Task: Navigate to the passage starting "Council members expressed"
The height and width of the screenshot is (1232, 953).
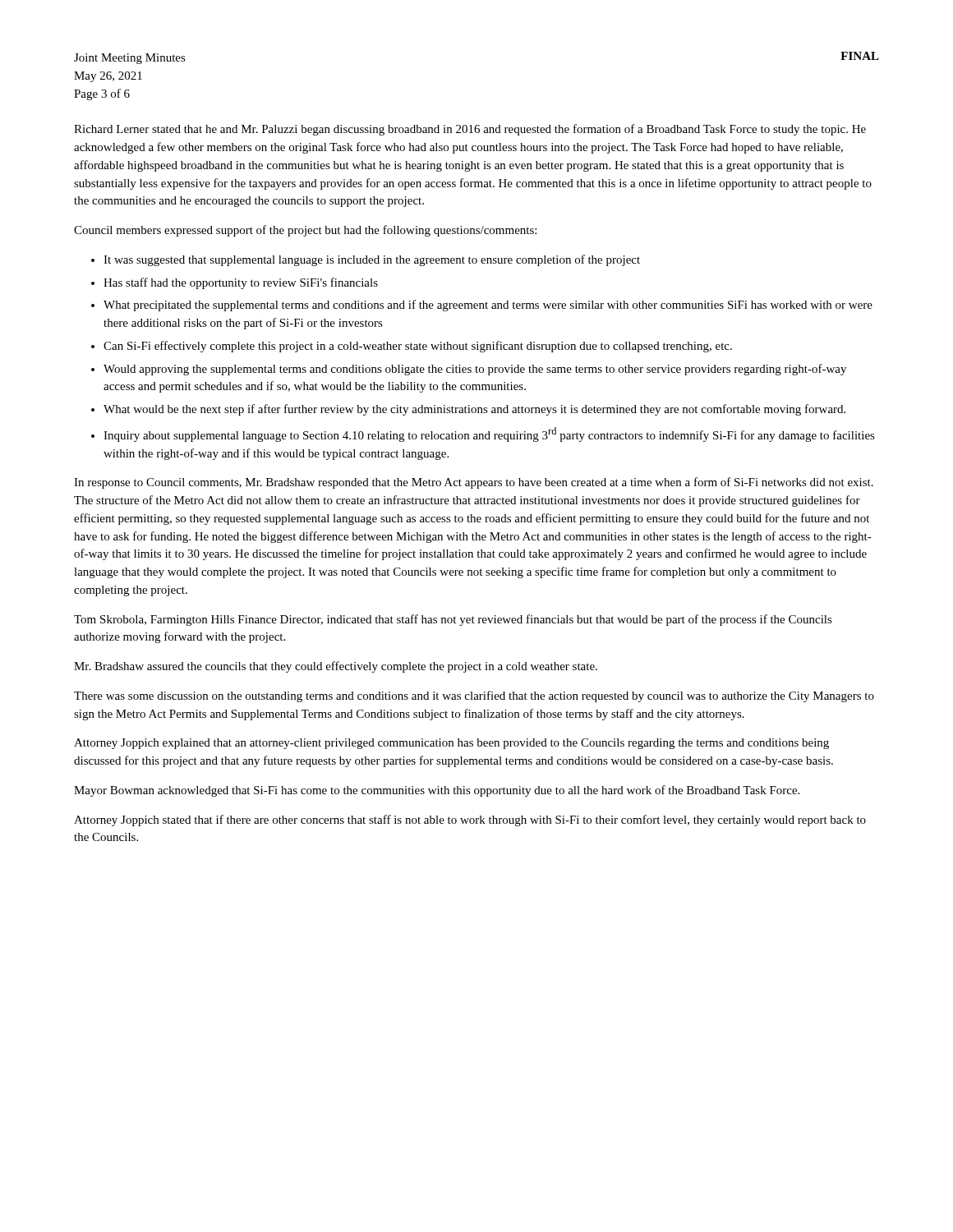Action: [476, 231]
